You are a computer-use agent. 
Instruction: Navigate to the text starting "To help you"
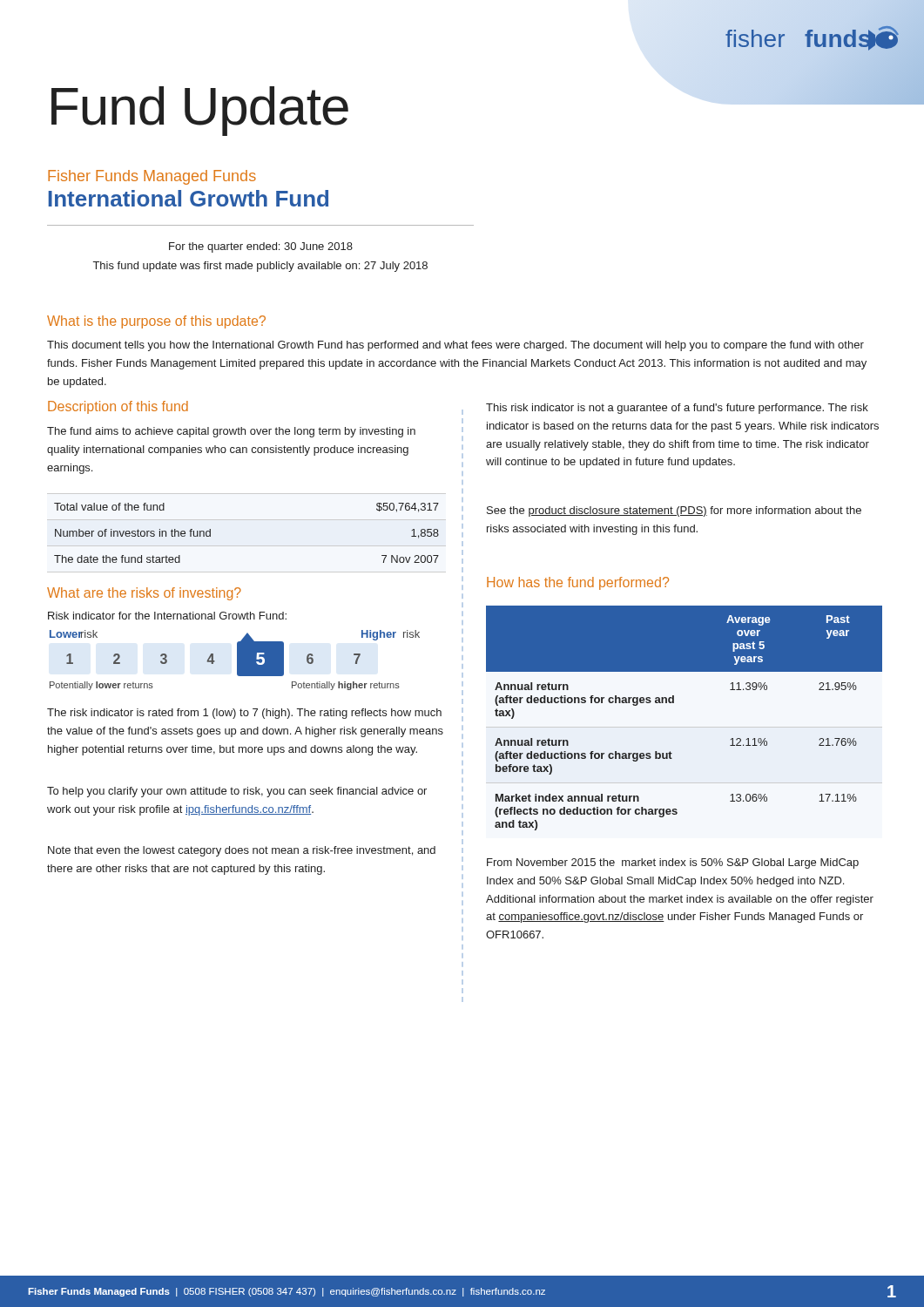pyautogui.click(x=237, y=800)
